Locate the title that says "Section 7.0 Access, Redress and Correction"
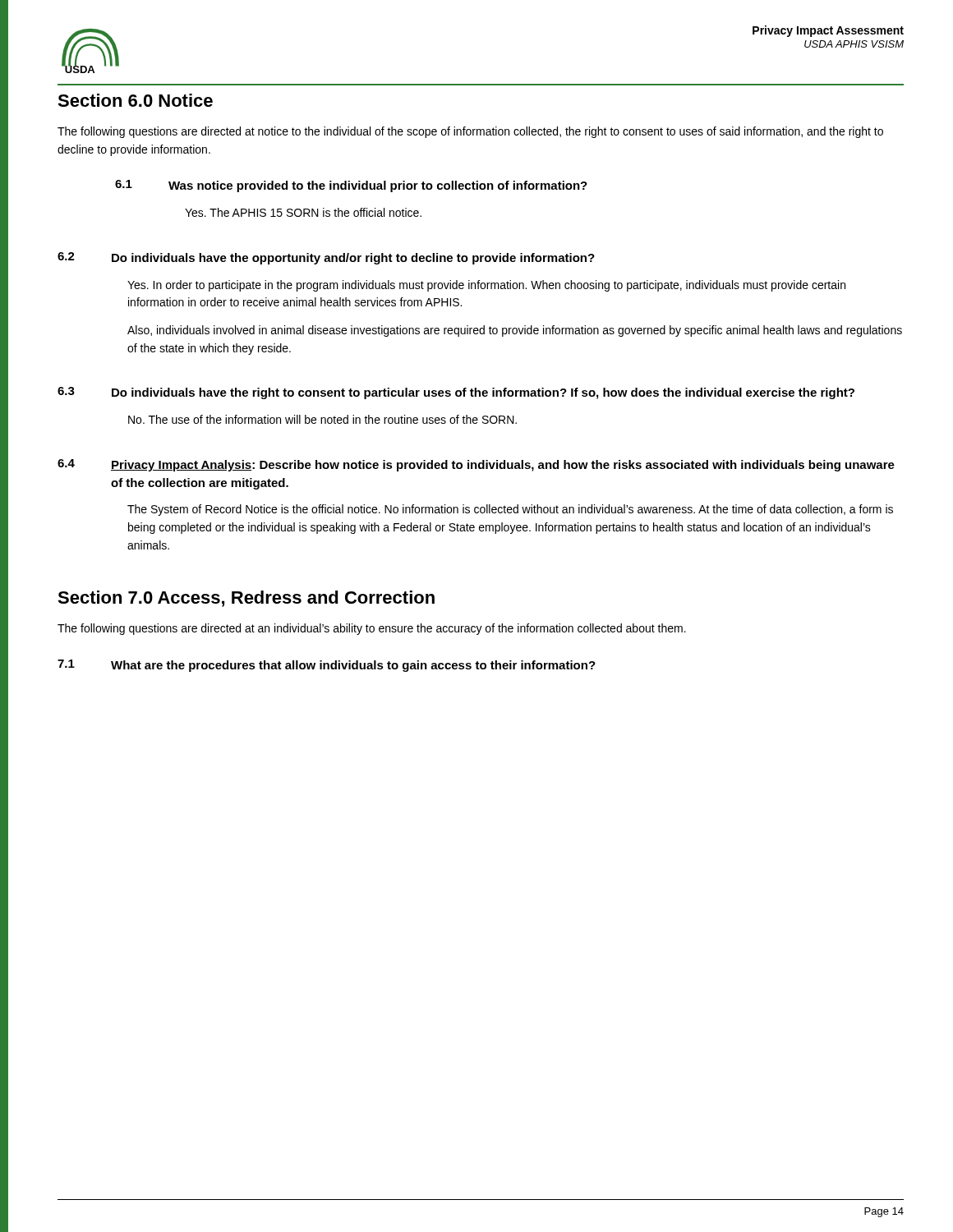This screenshot has height=1232, width=953. click(x=246, y=598)
